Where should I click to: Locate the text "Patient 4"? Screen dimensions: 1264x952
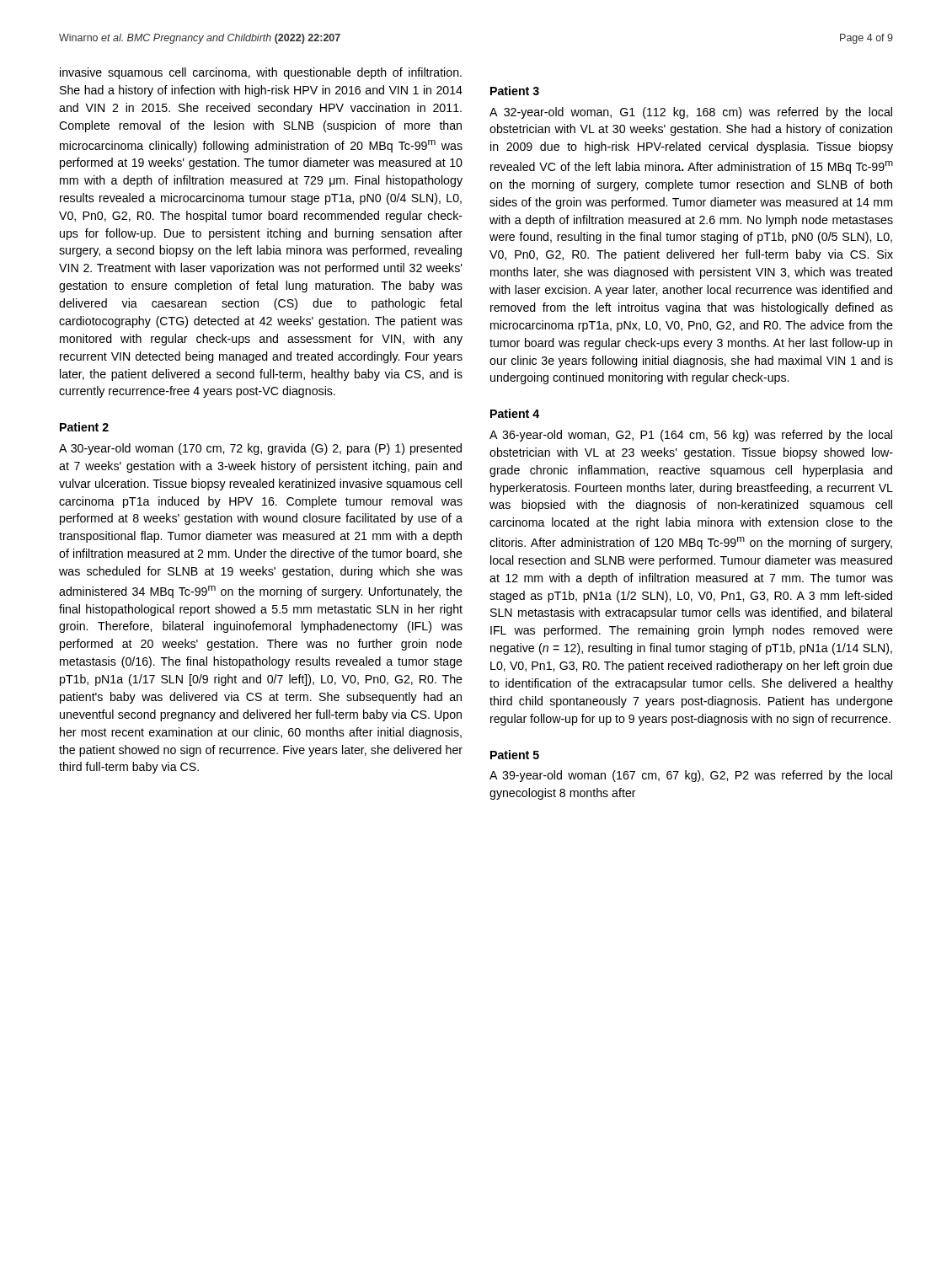click(x=514, y=414)
